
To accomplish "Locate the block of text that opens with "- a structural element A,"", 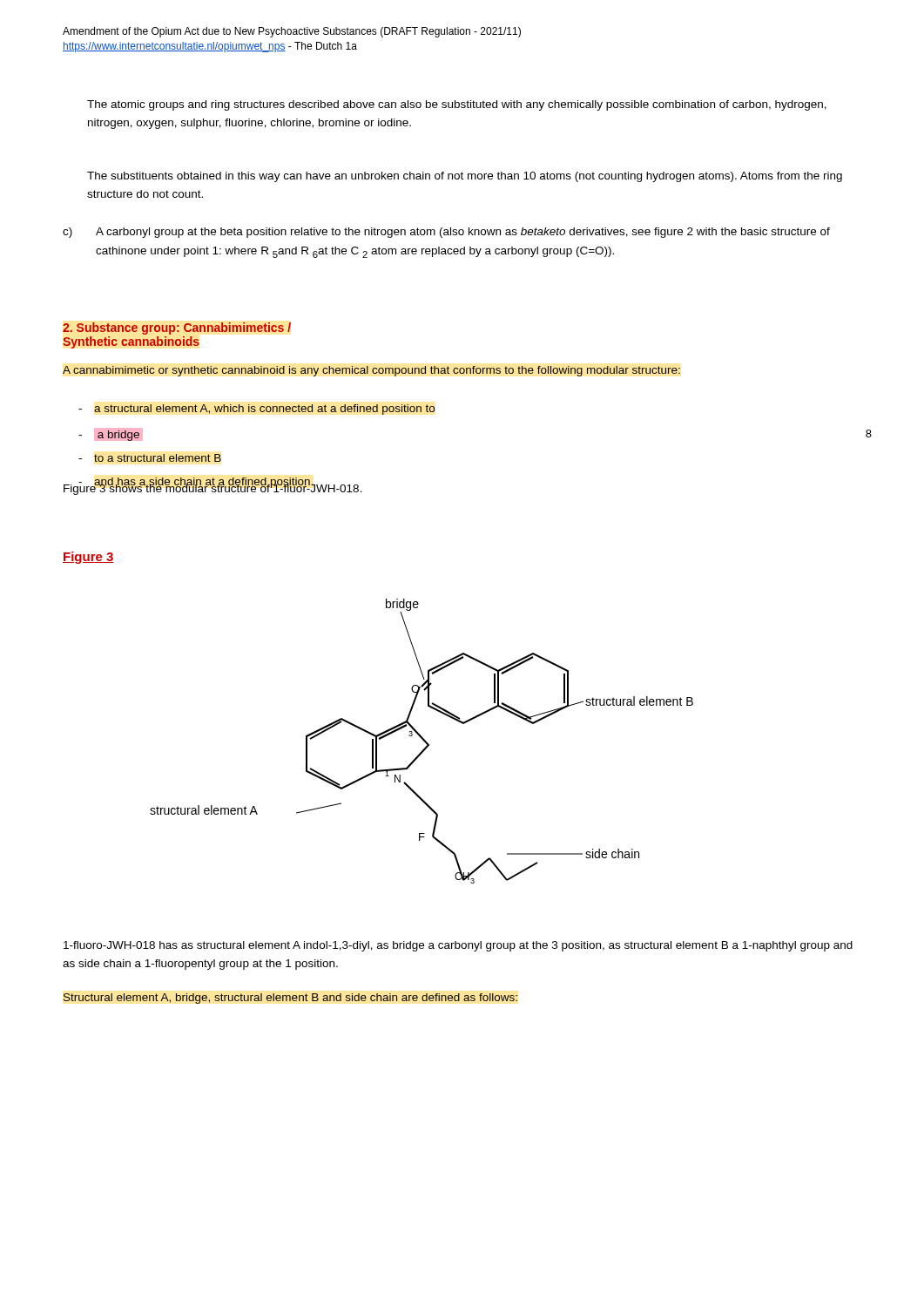I will click(257, 409).
